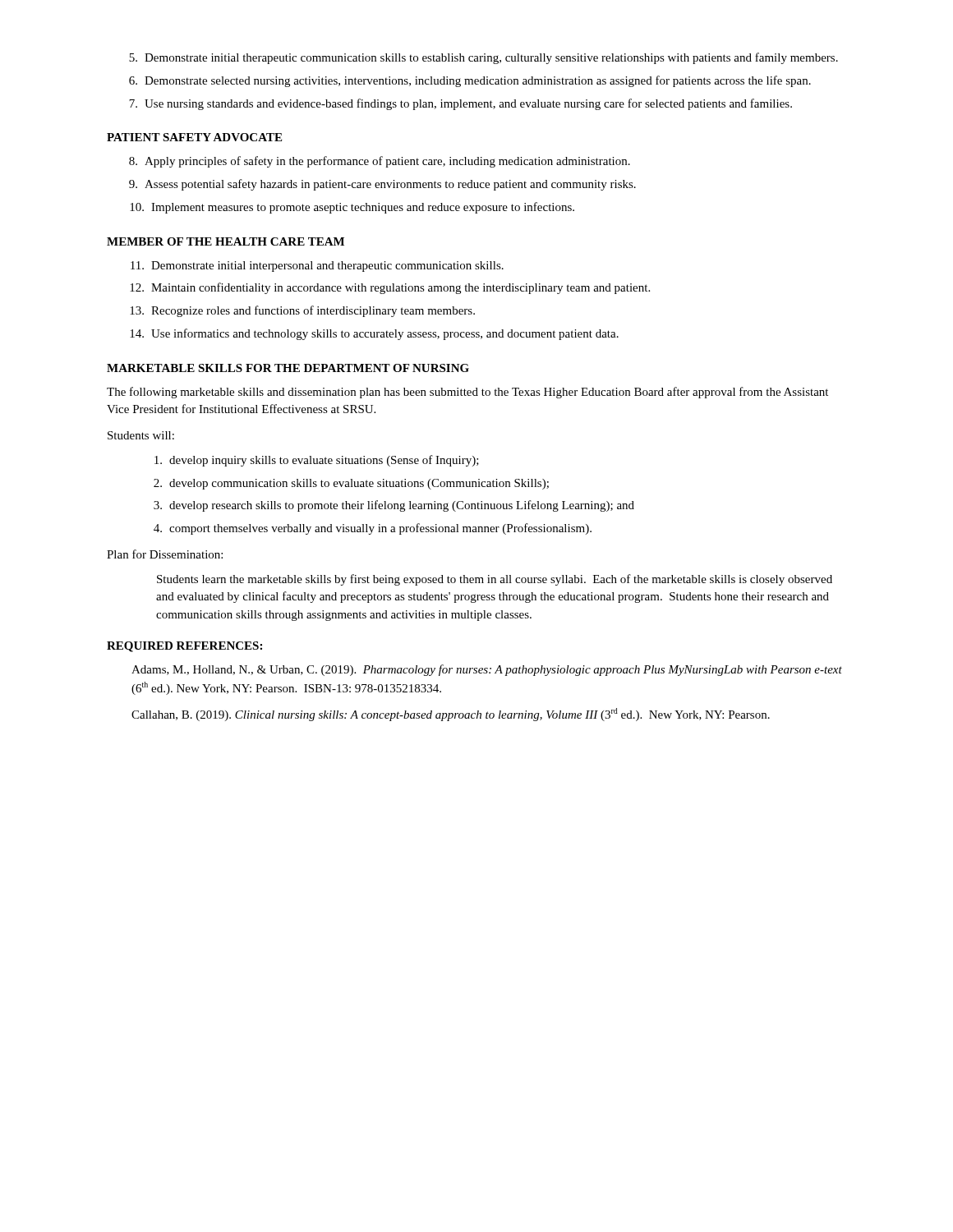953x1232 pixels.
Task: Click on the text block starting "Adams, M., Holland, N.,"
Action: 487,679
